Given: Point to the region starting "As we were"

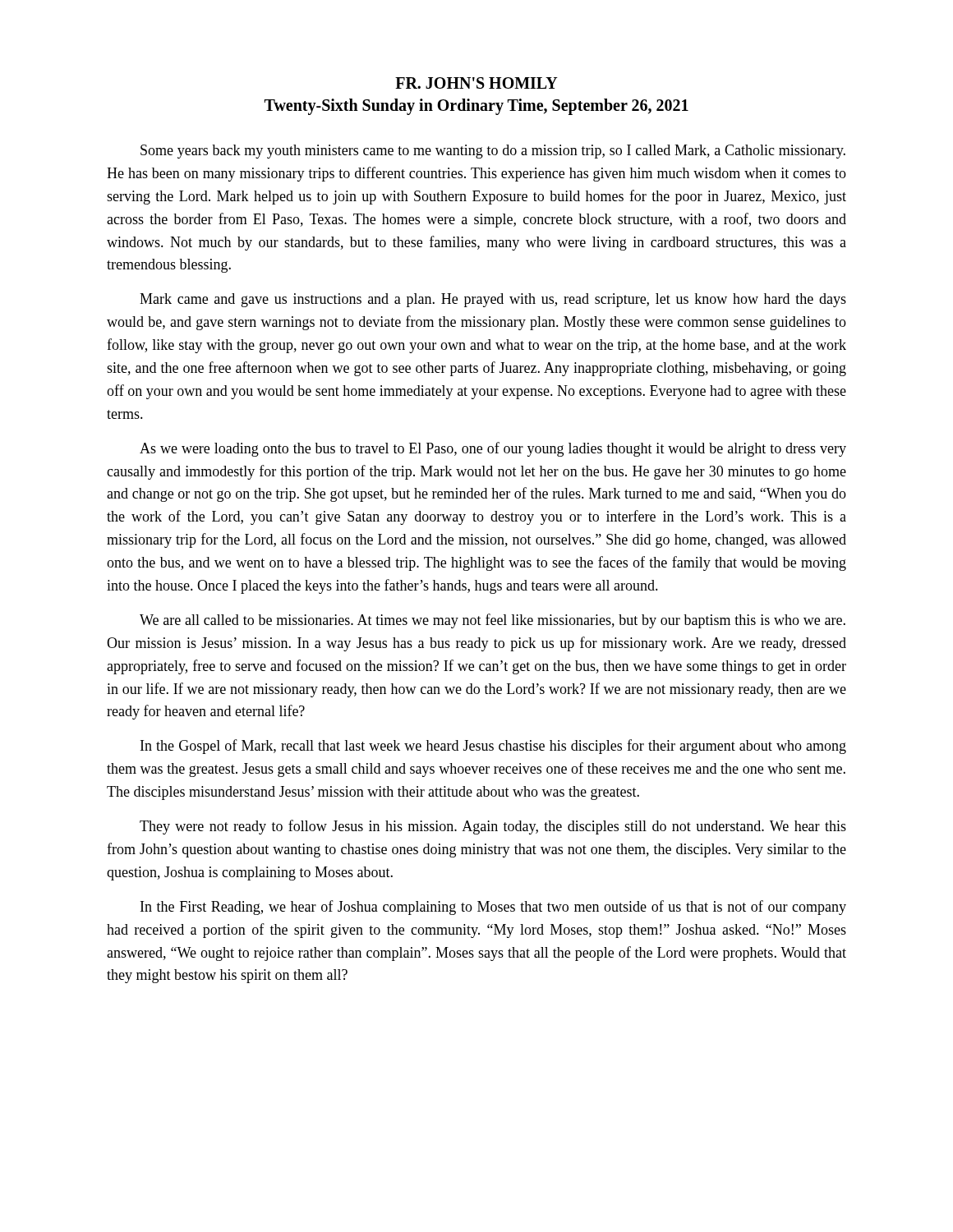Looking at the screenshot, I should coord(476,517).
